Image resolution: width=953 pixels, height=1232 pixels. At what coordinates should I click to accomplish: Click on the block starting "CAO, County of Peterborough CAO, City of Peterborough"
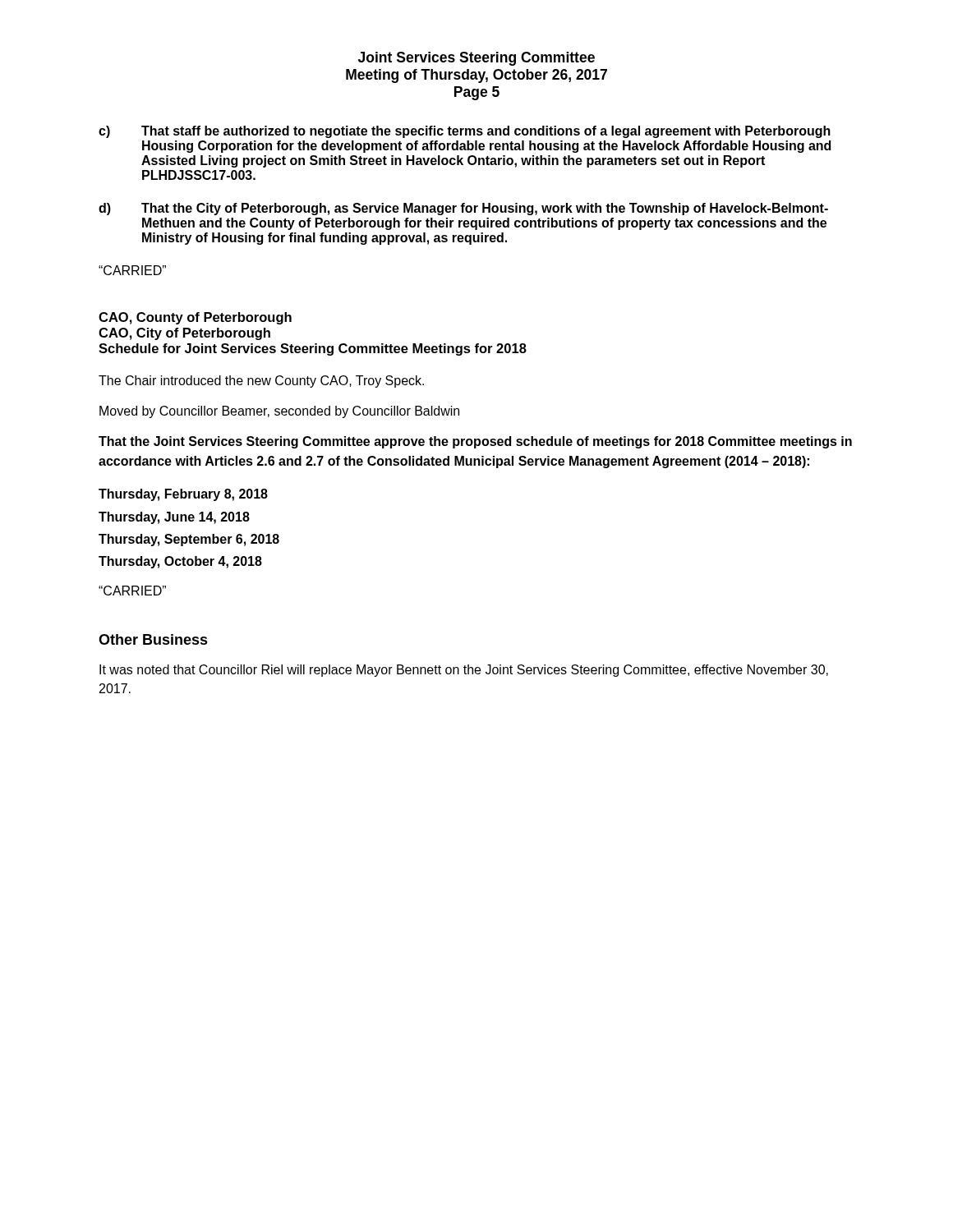pyautogui.click(x=476, y=333)
